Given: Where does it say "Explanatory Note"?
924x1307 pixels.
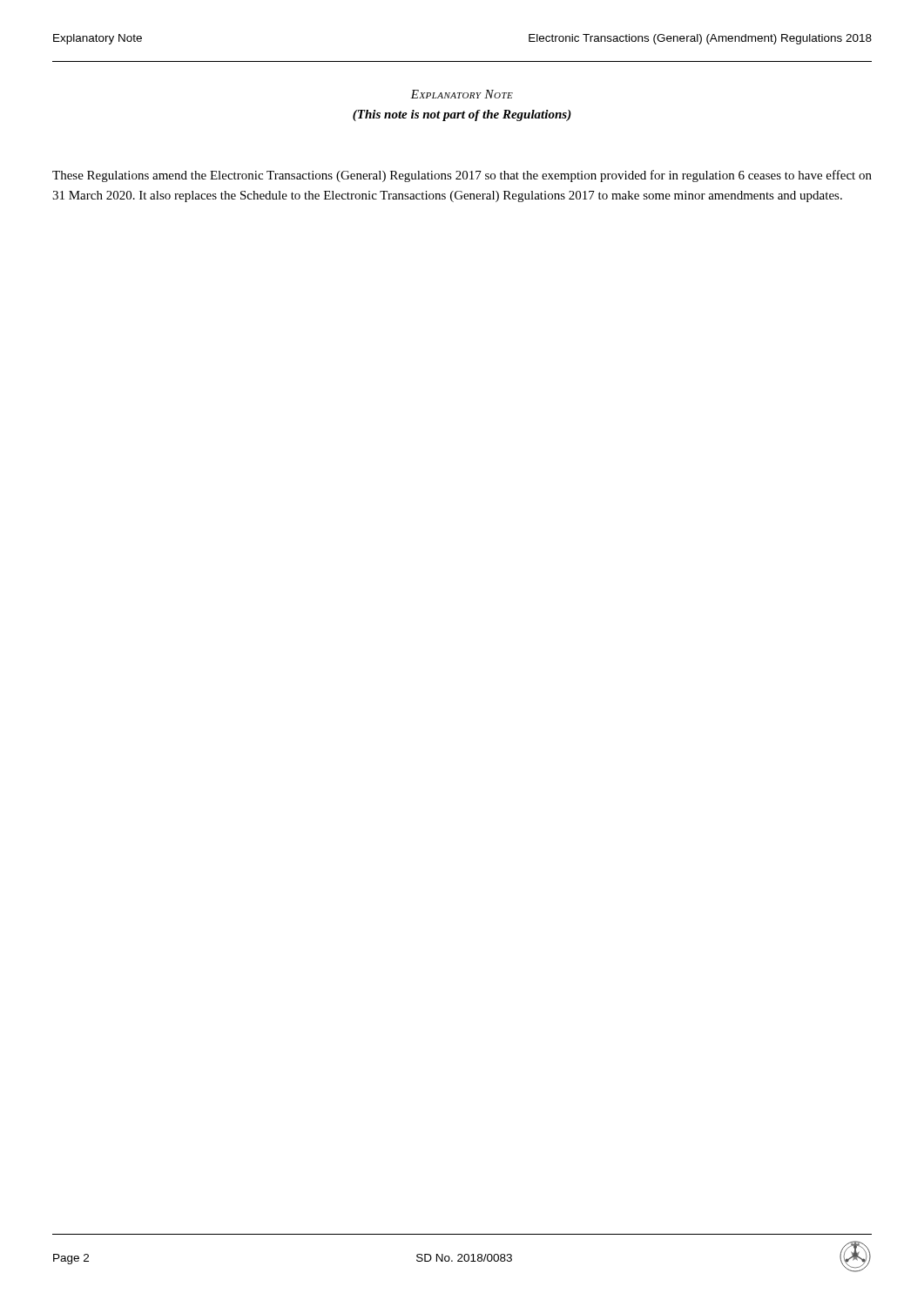Looking at the screenshot, I should coord(462,94).
